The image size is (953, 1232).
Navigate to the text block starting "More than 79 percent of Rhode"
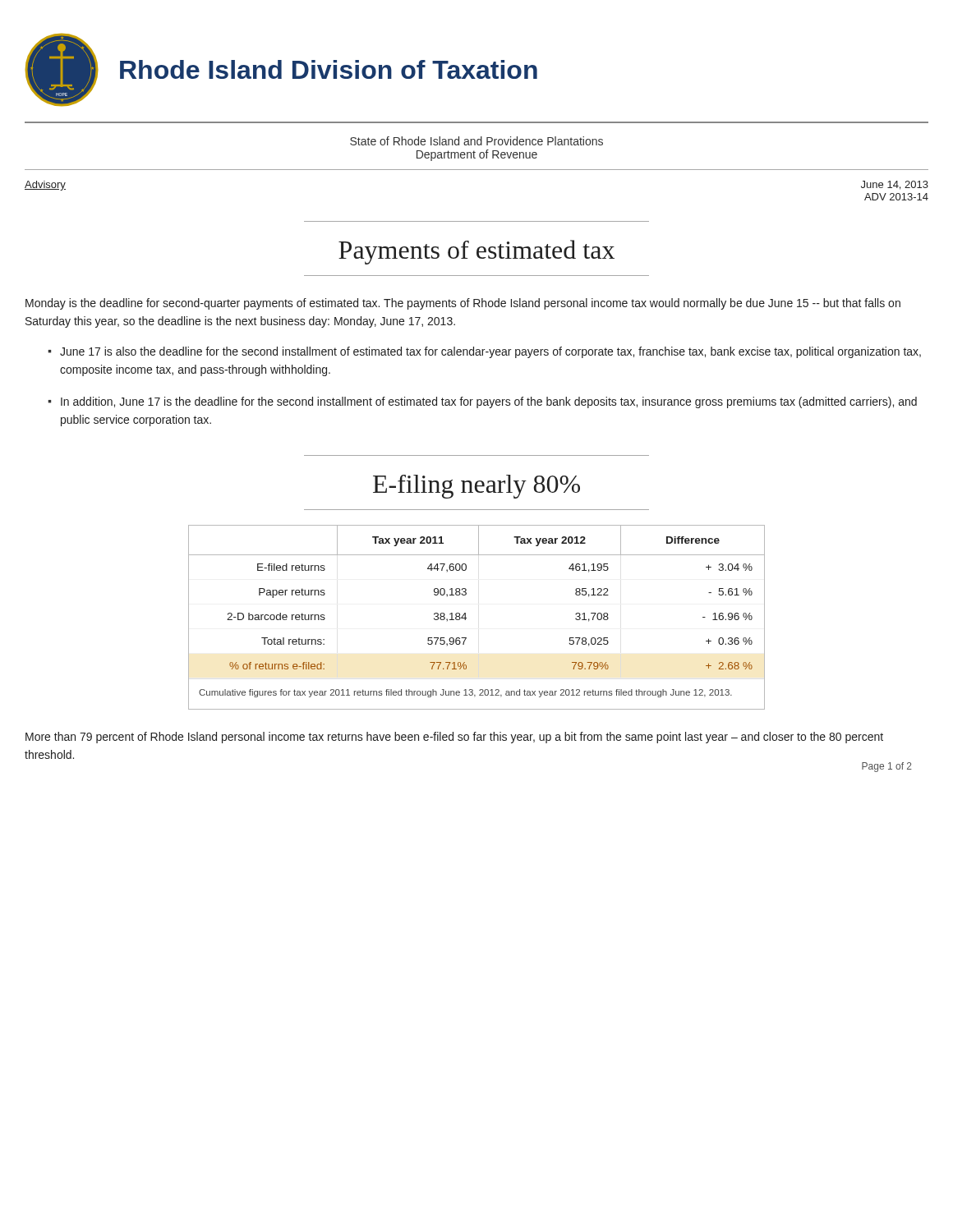click(454, 746)
